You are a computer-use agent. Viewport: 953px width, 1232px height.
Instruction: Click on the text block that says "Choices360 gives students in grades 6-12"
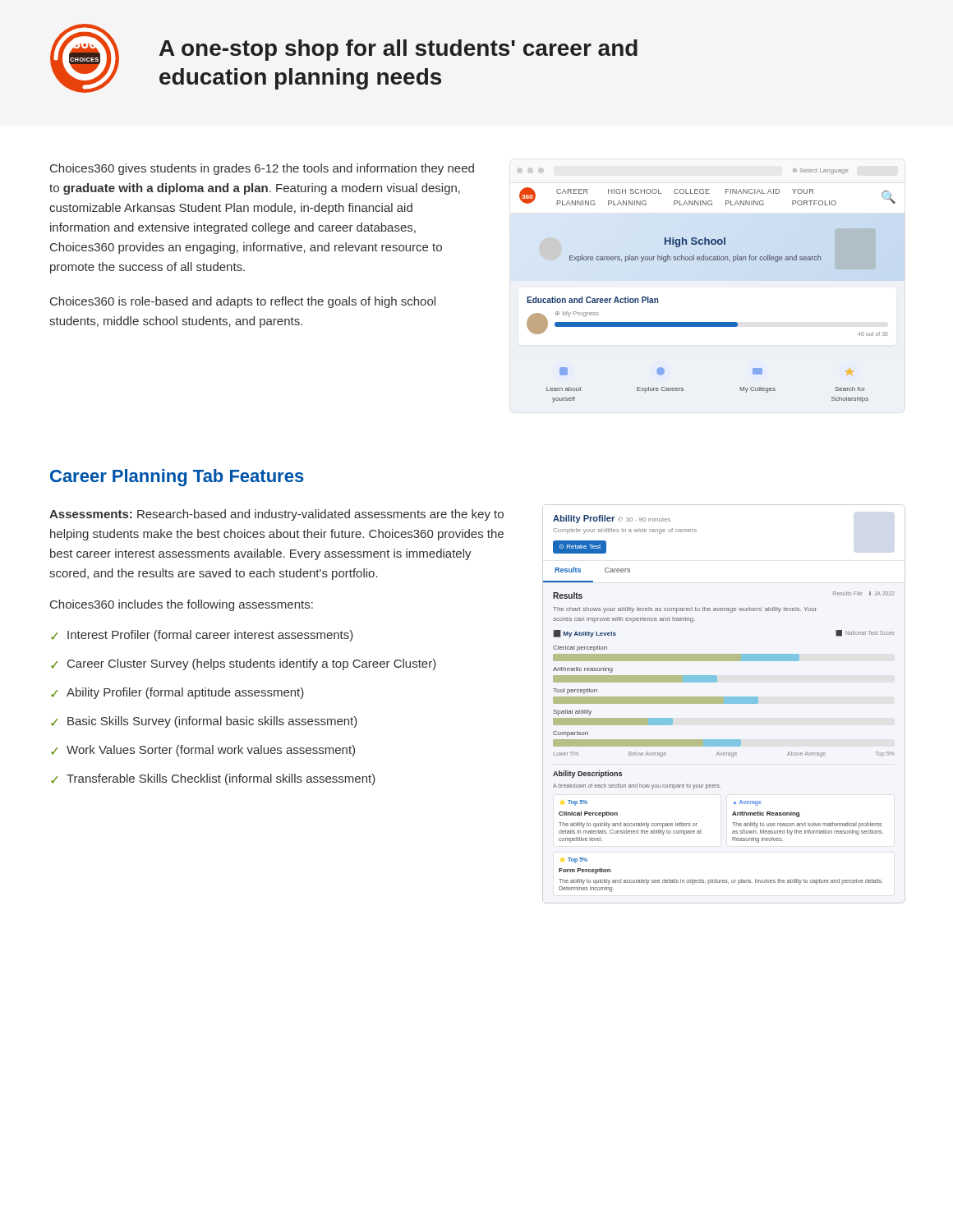pos(263,244)
